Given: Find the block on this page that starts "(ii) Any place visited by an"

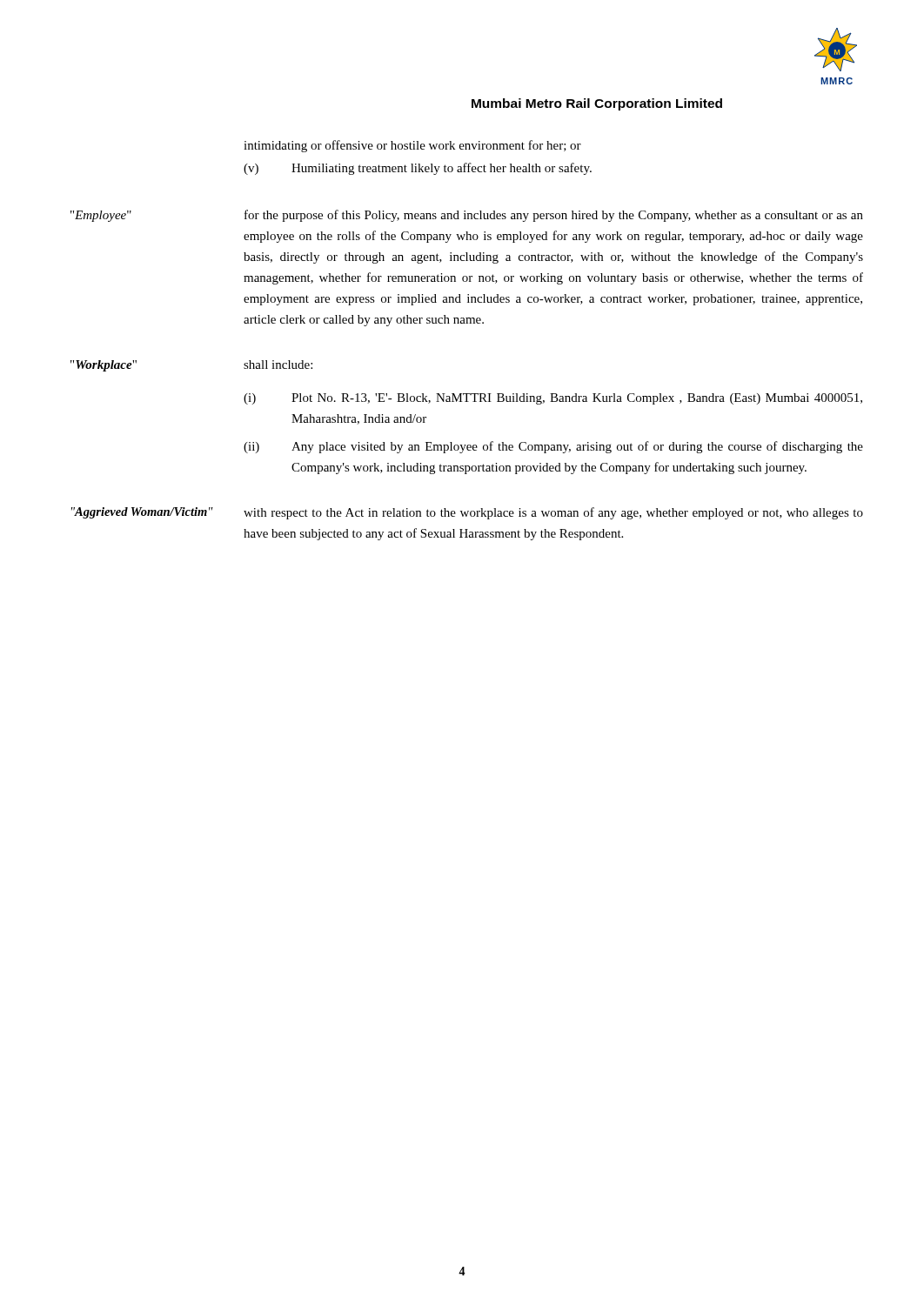Looking at the screenshot, I should 553,457.
